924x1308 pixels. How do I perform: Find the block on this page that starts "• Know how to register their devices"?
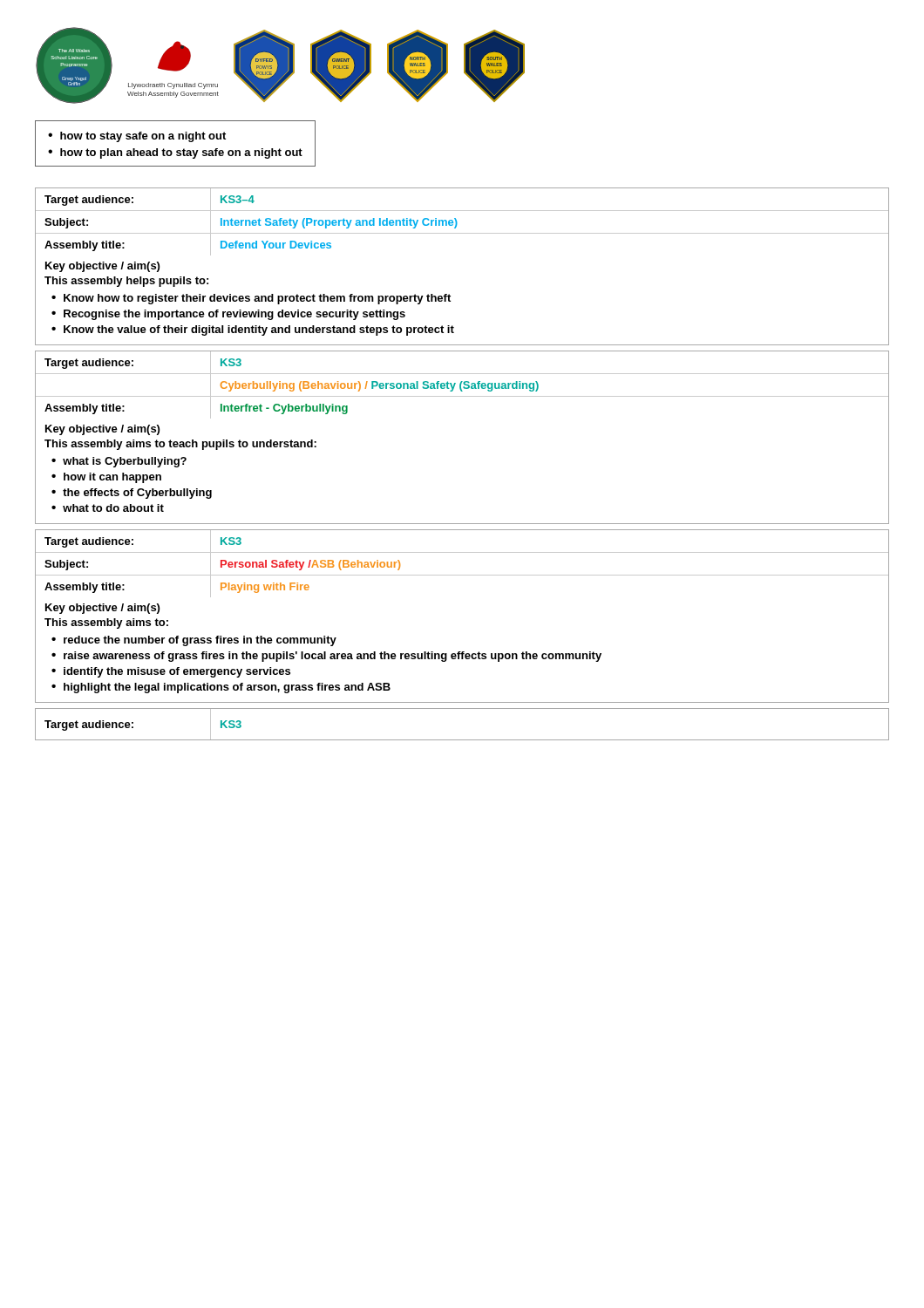[x=251, y=297]
